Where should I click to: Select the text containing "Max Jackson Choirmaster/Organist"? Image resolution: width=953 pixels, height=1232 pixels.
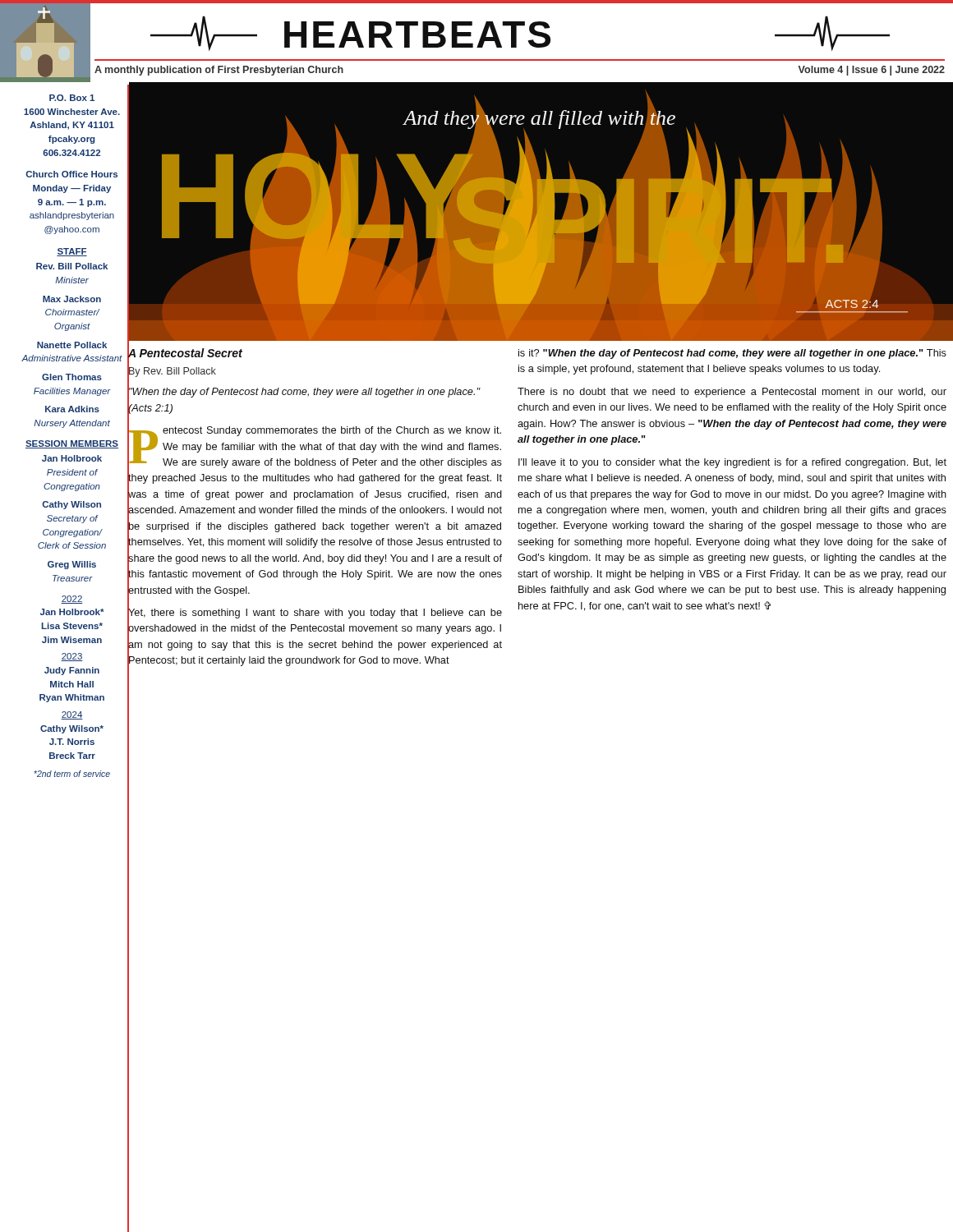click(72, 312)
